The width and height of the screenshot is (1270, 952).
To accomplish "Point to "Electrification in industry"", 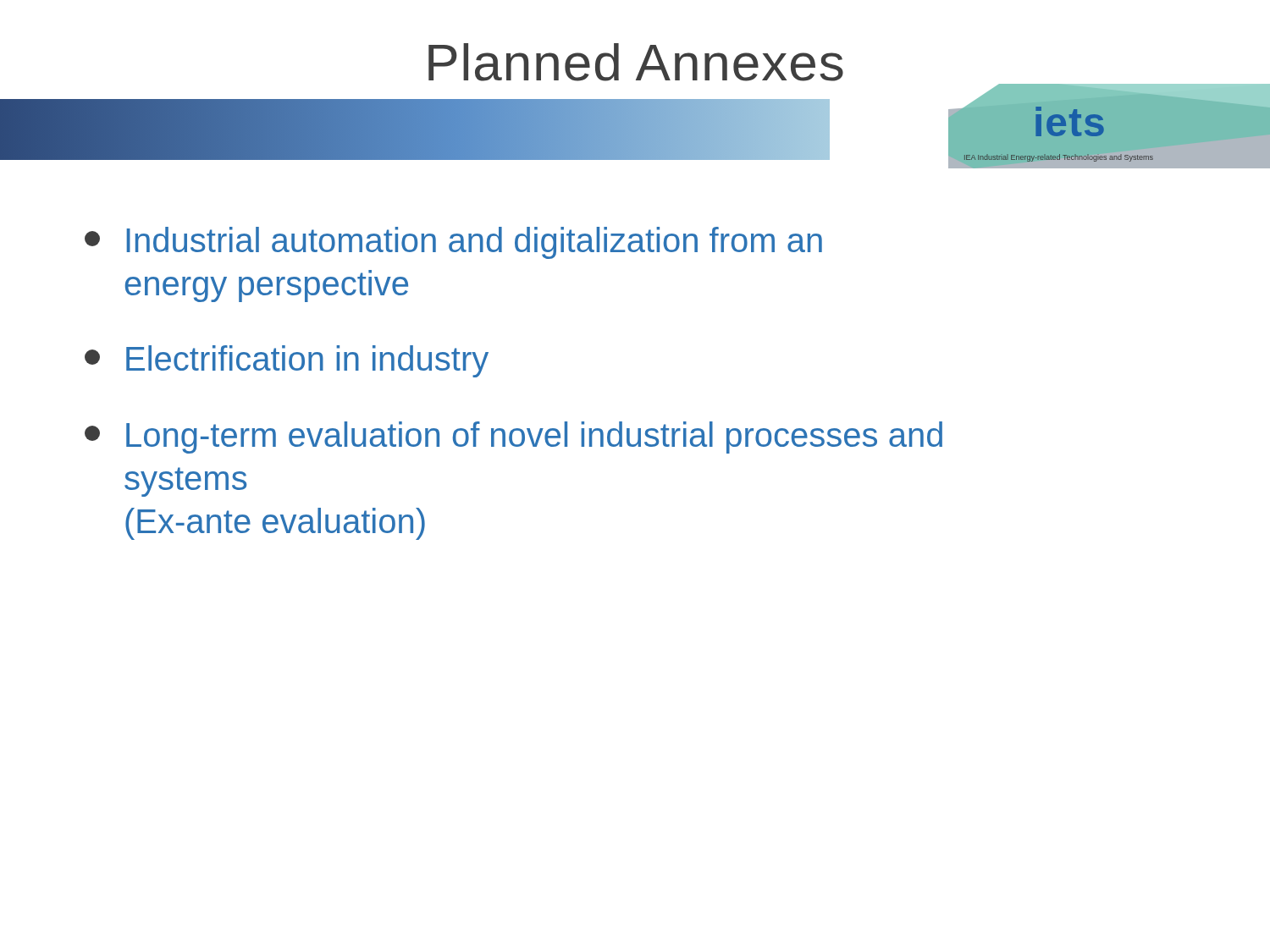I will tap(287, 360).
